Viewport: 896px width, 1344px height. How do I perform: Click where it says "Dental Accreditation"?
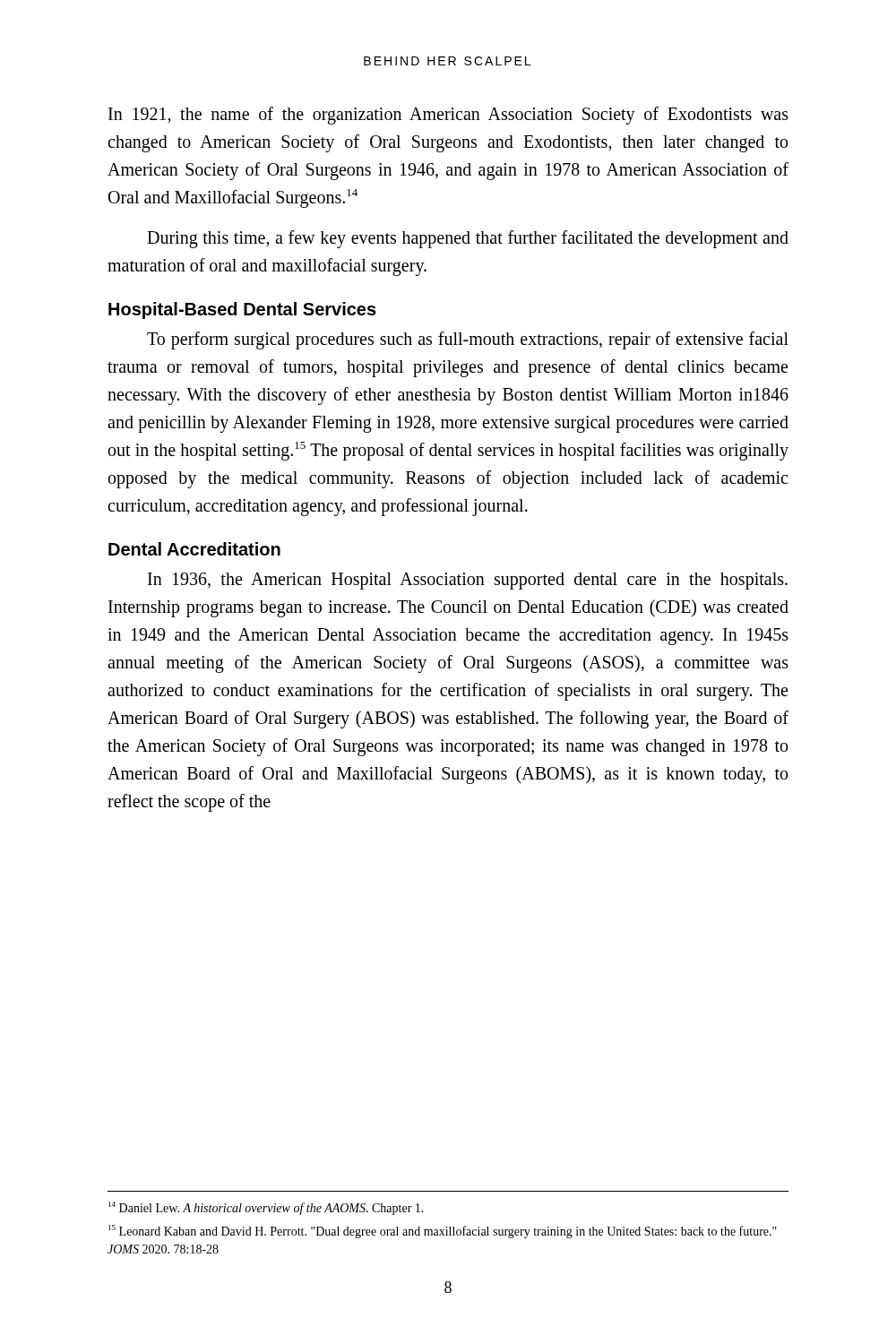pos(194,549)
